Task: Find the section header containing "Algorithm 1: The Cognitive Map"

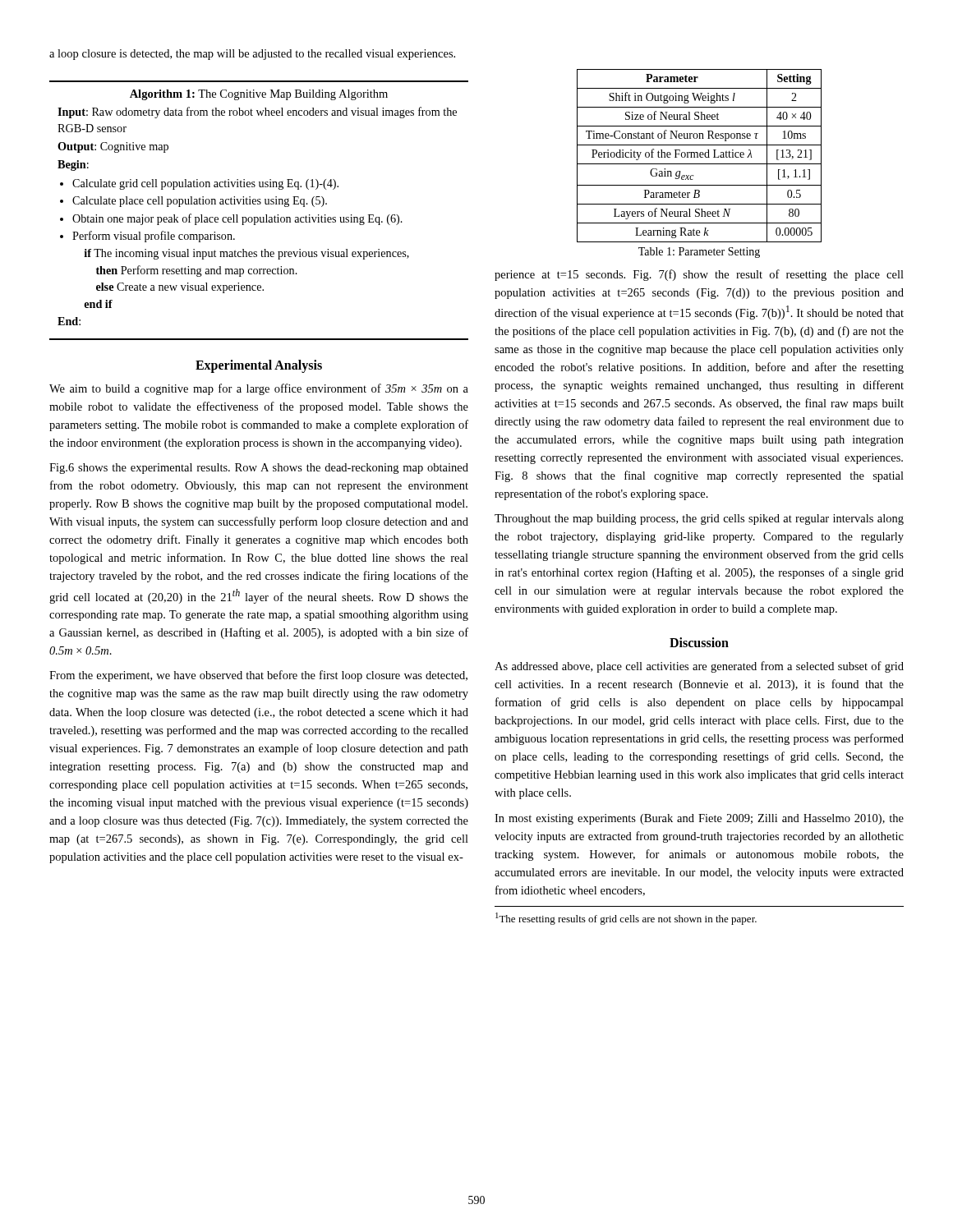Action: pos(259,209)
